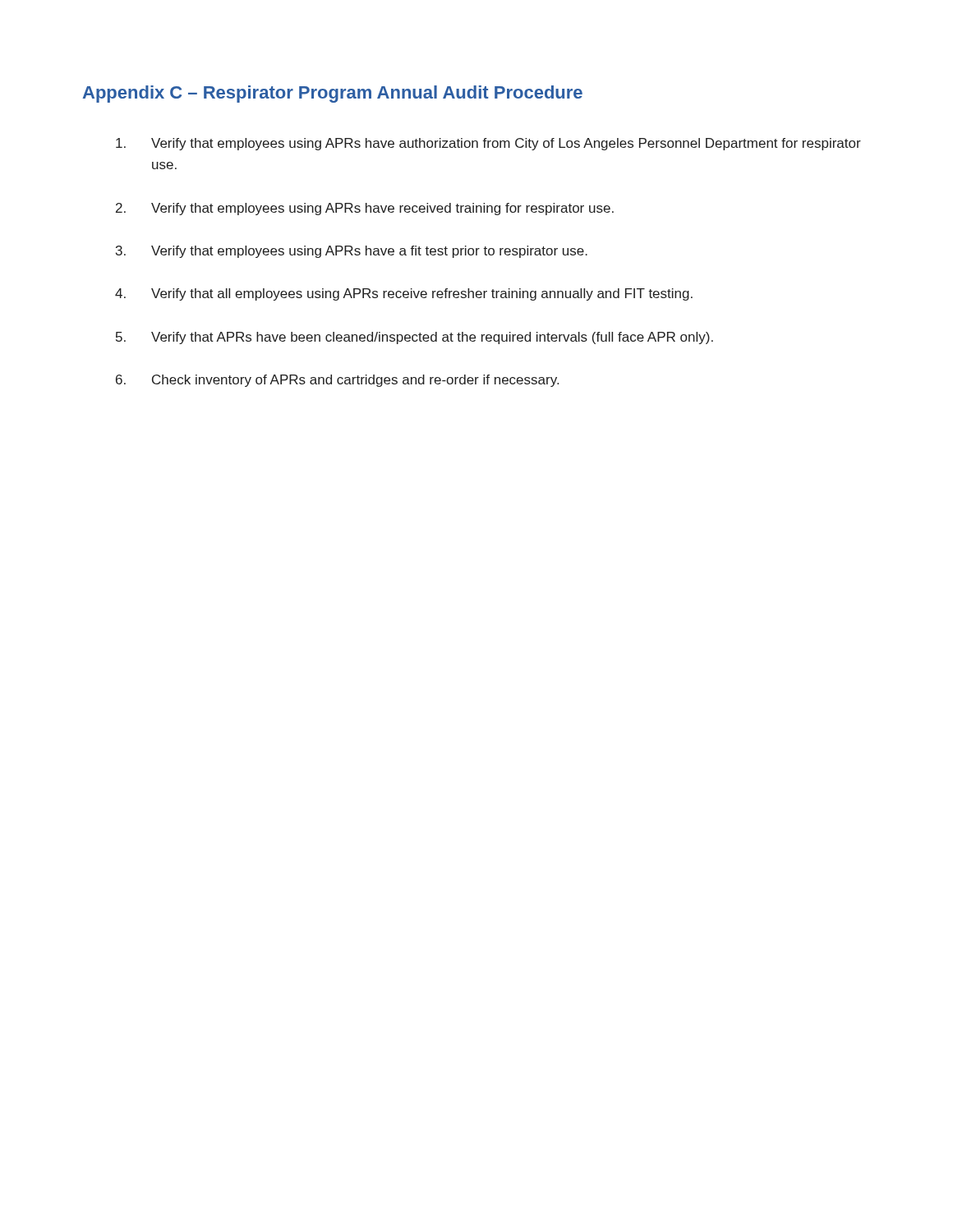Find the passage starting "6. Check inventory of APRs and cartridges and"
The width and height of the screenshot is (953, 1232).
pyautogui.click(x=493, y=380)
